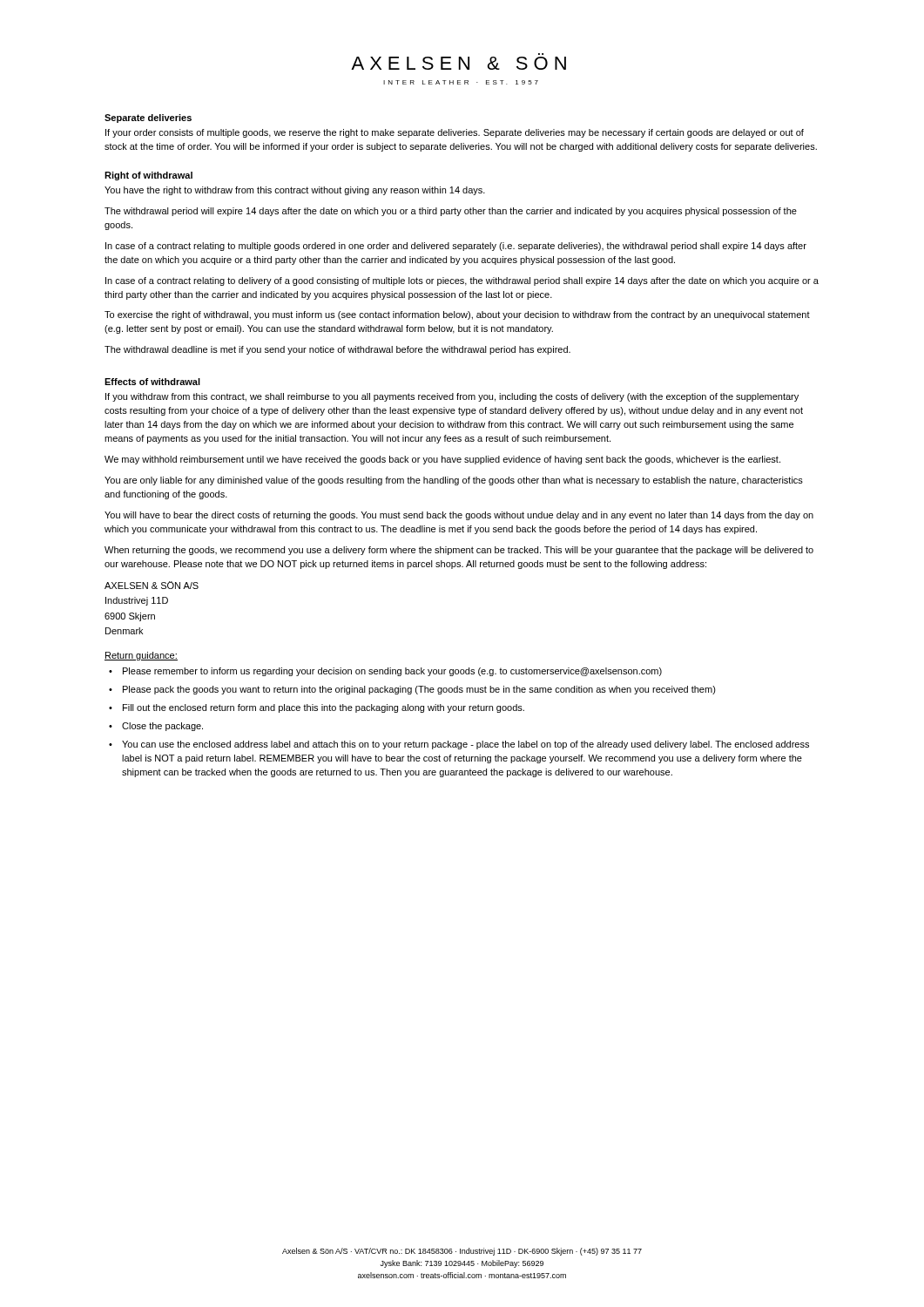Click the passage that begins "You are only liable for any diminished"
Viewport: 924px width, 1307px height.
[x=454, y=487]
